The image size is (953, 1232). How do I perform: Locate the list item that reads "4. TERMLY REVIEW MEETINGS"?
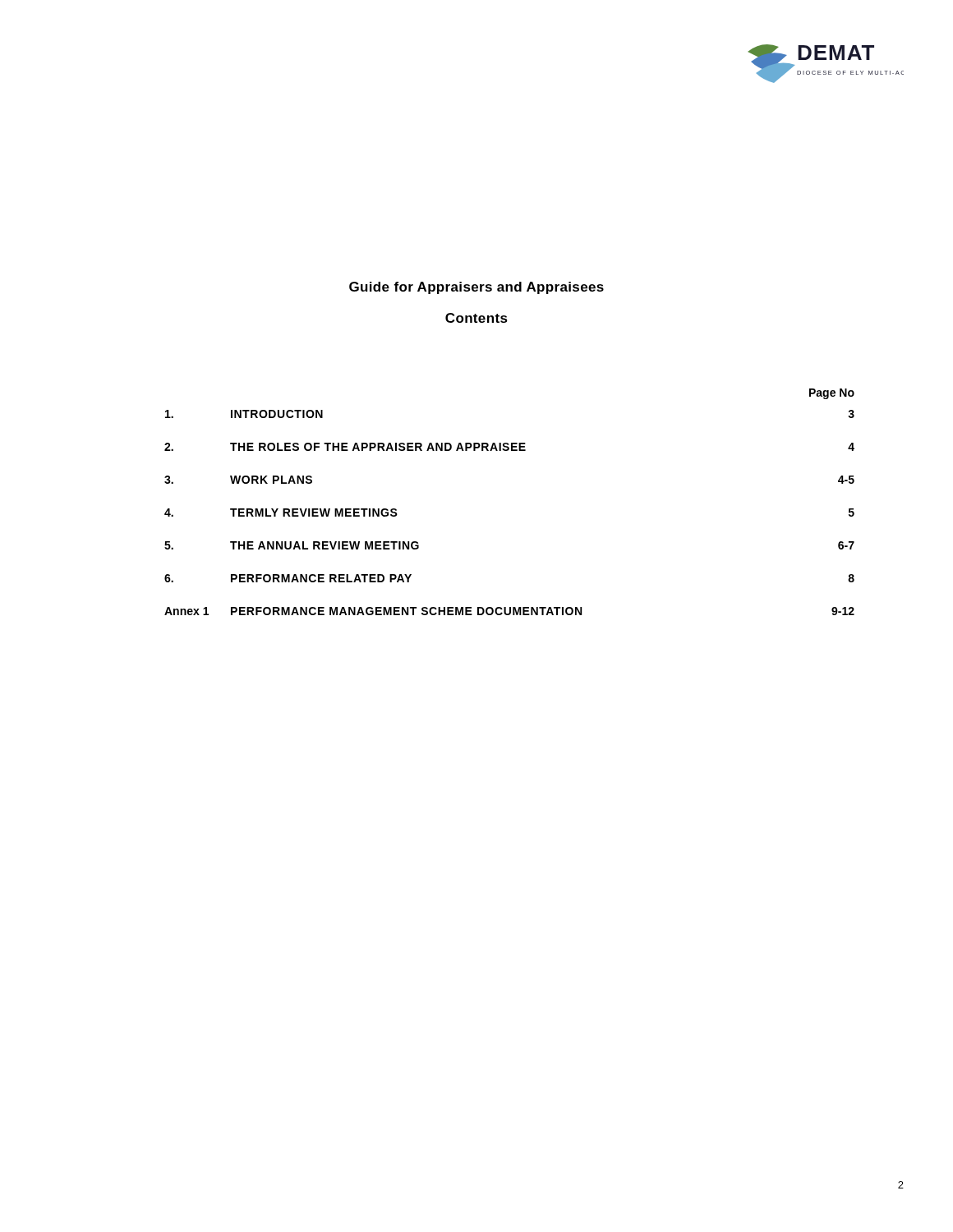pos(169,512)
